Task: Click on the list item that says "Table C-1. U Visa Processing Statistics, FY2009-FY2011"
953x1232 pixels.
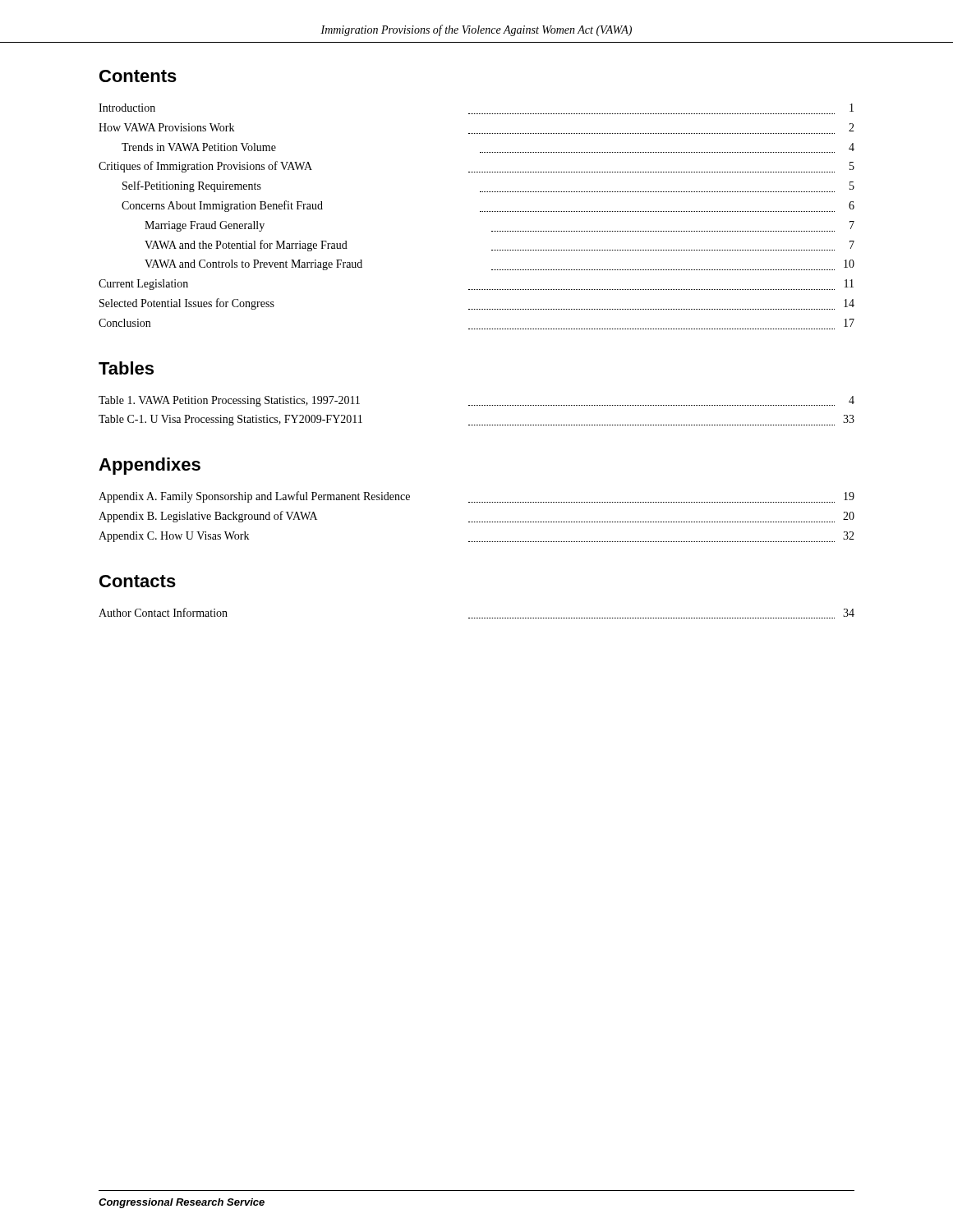Action: (476, 420)
